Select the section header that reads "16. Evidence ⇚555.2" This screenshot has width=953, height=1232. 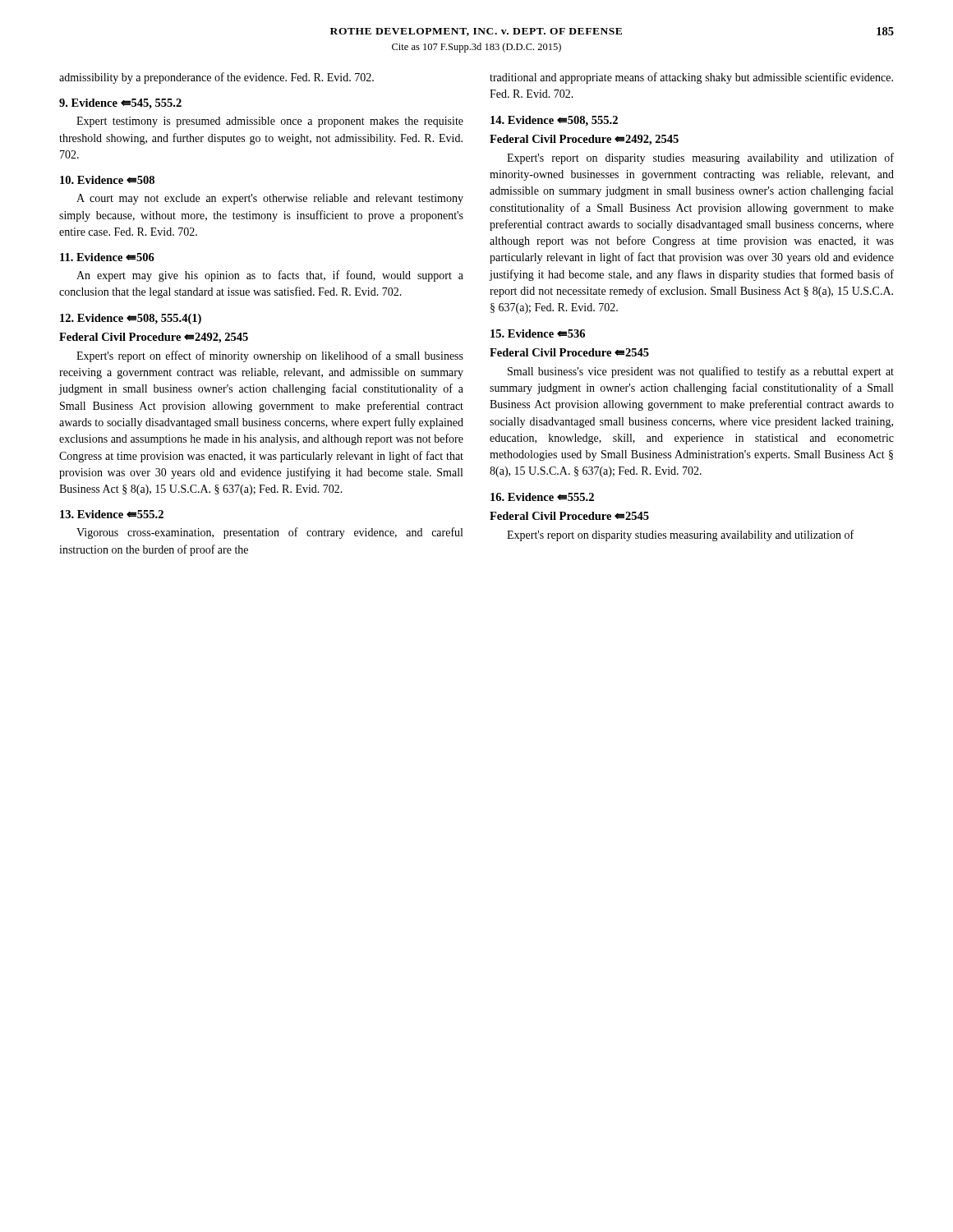[542, 497]
